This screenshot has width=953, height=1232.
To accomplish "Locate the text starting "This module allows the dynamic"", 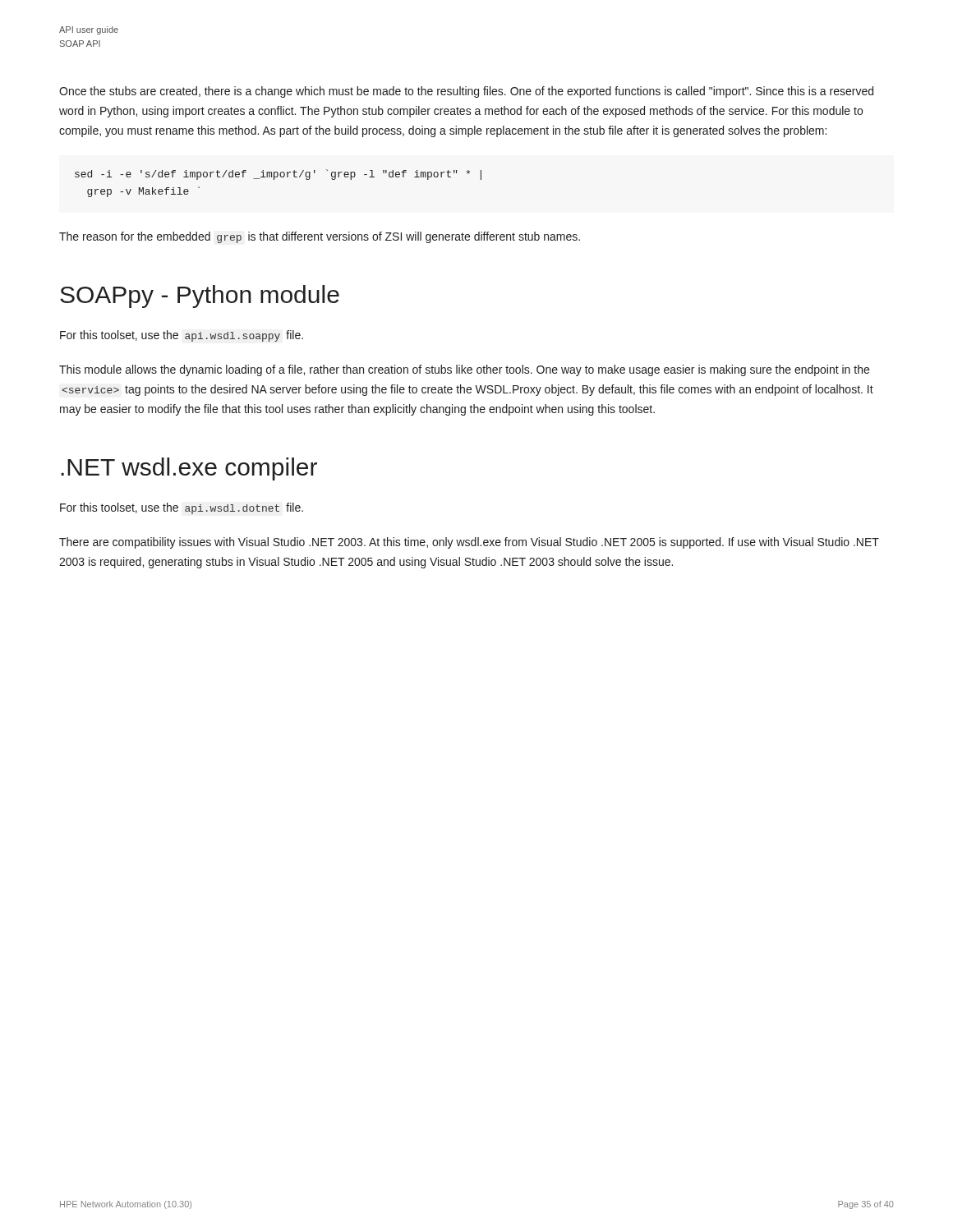I will [466, 389].
